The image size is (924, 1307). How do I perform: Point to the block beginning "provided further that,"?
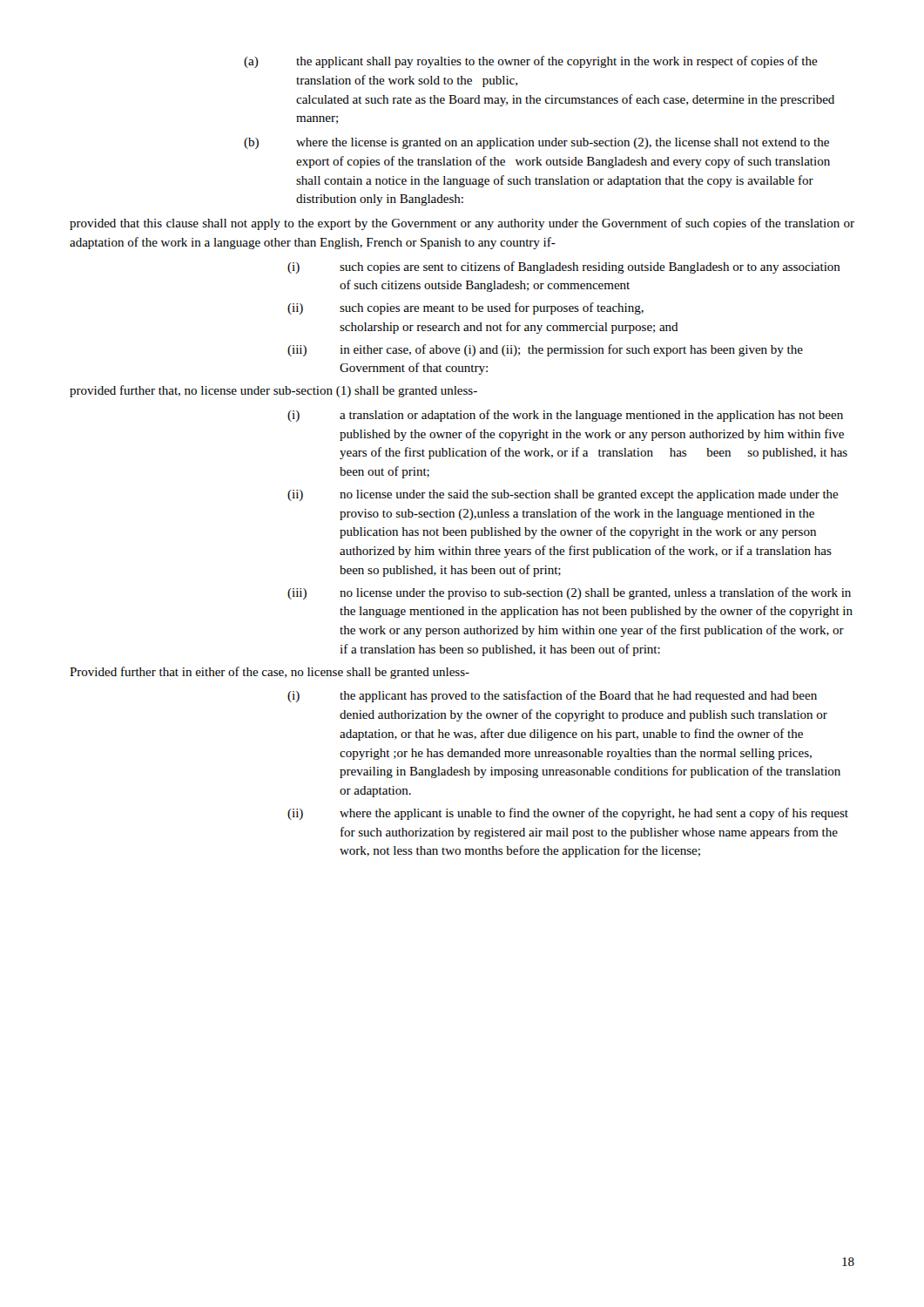274,390
